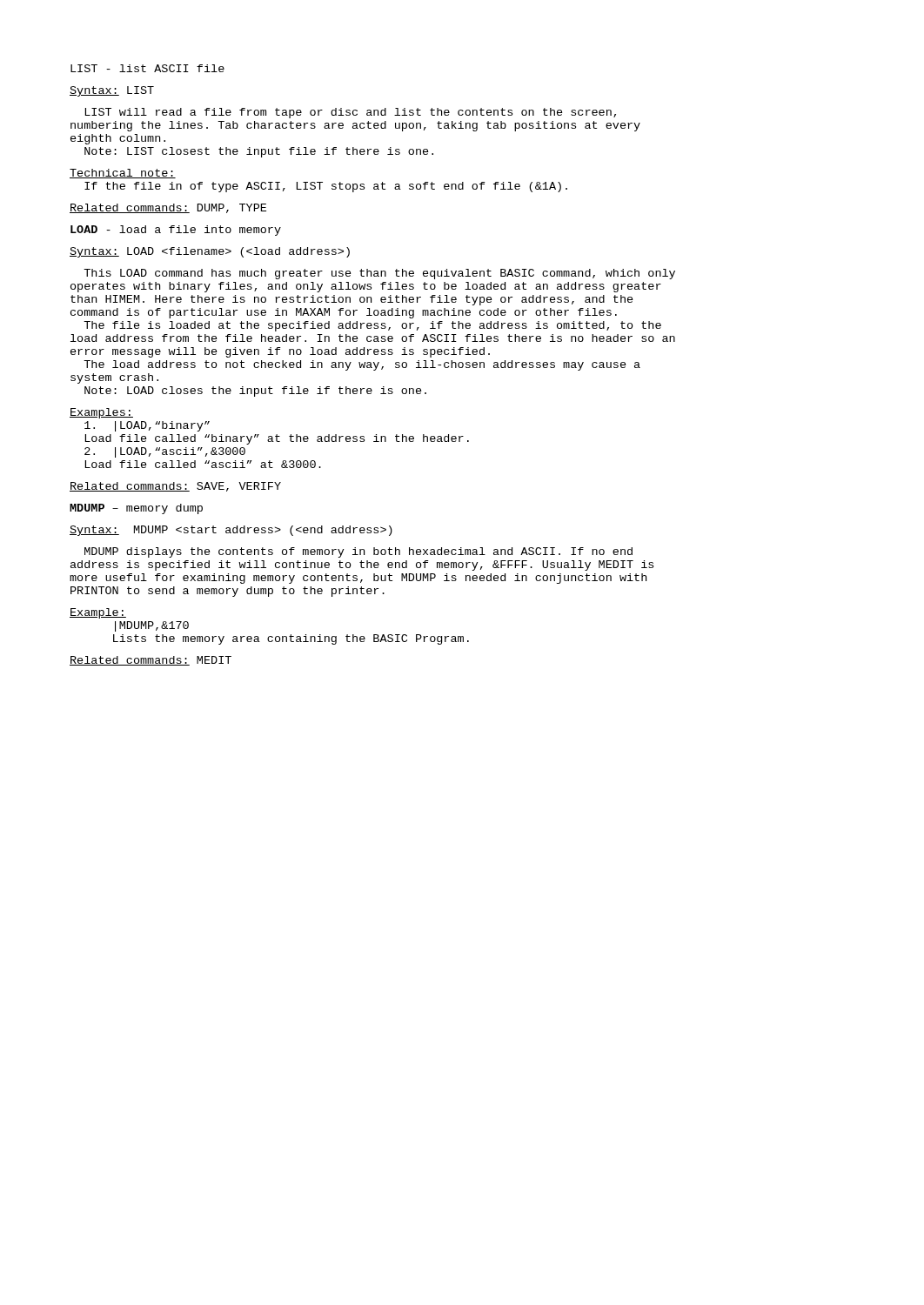924x1305 pixels.
Task: Select the text block that reads "Example: |MDUMP,&170 Lists the memory area containing"
Action: click(462, 626)
